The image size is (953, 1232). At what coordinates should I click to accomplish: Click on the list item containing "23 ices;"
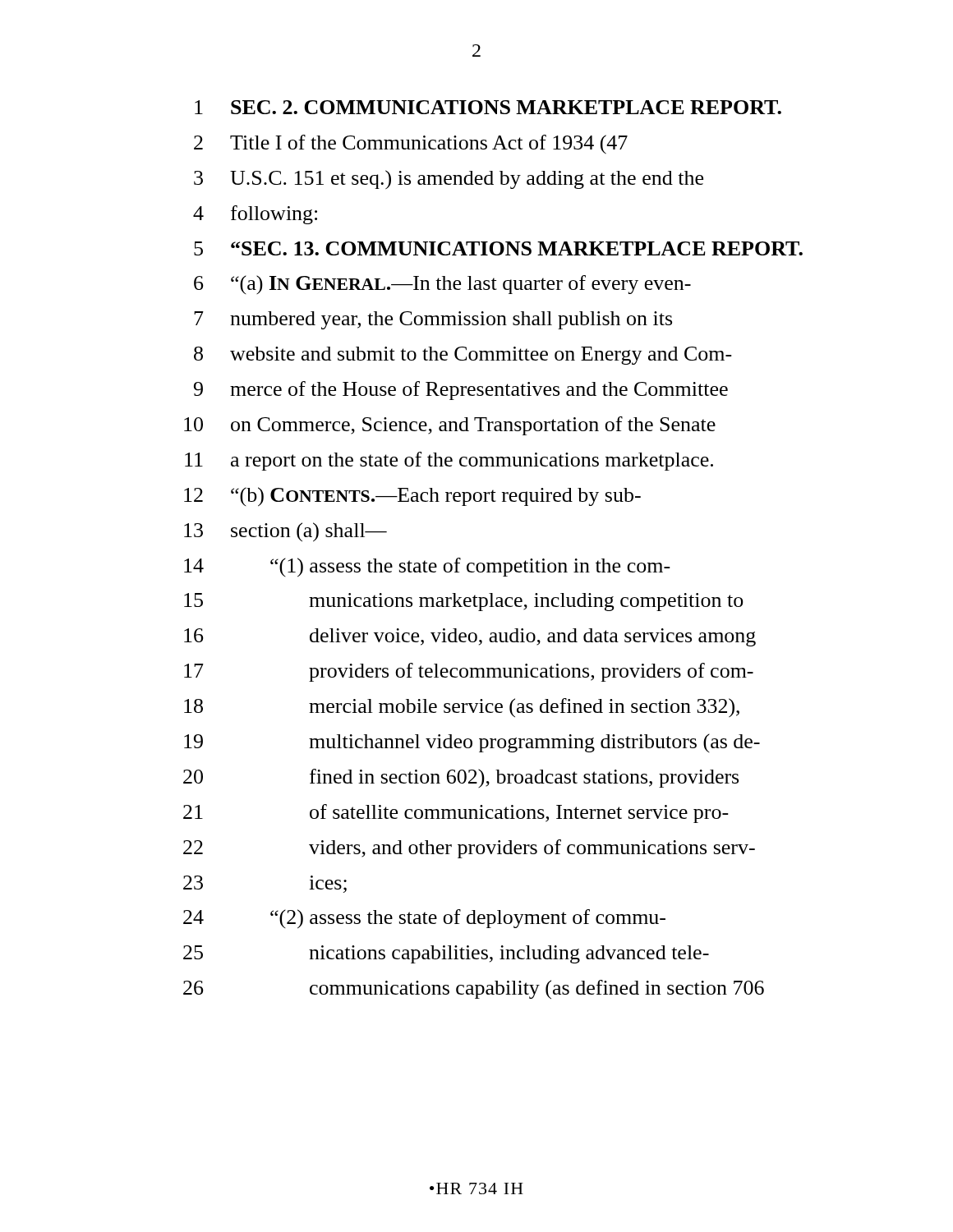[x=188, y=884]
